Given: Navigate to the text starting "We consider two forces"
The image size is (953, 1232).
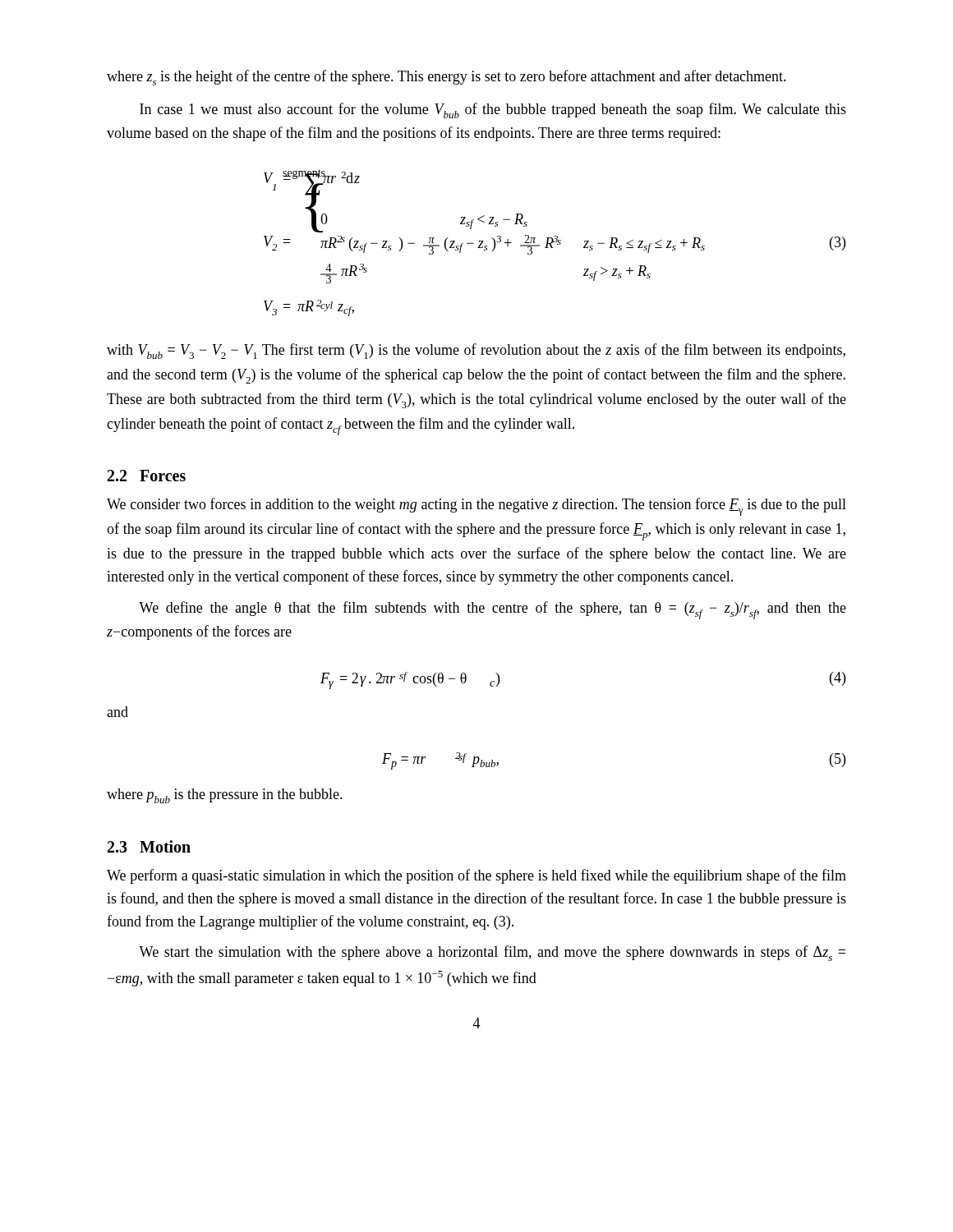Looking at the screenshot, I should 476,541.
